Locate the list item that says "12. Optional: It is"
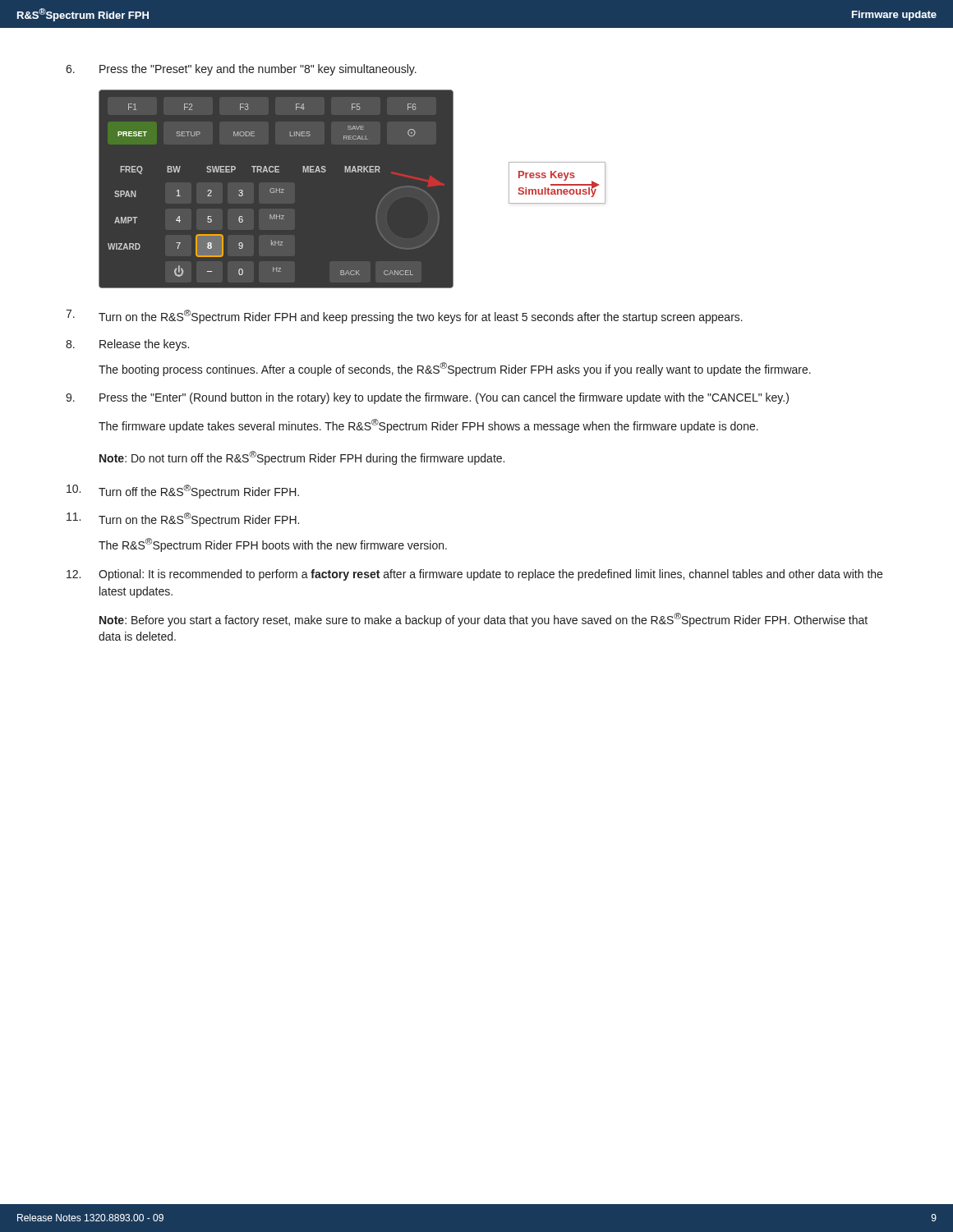This screenshot has width=953, height=1232. coord(476,583)
